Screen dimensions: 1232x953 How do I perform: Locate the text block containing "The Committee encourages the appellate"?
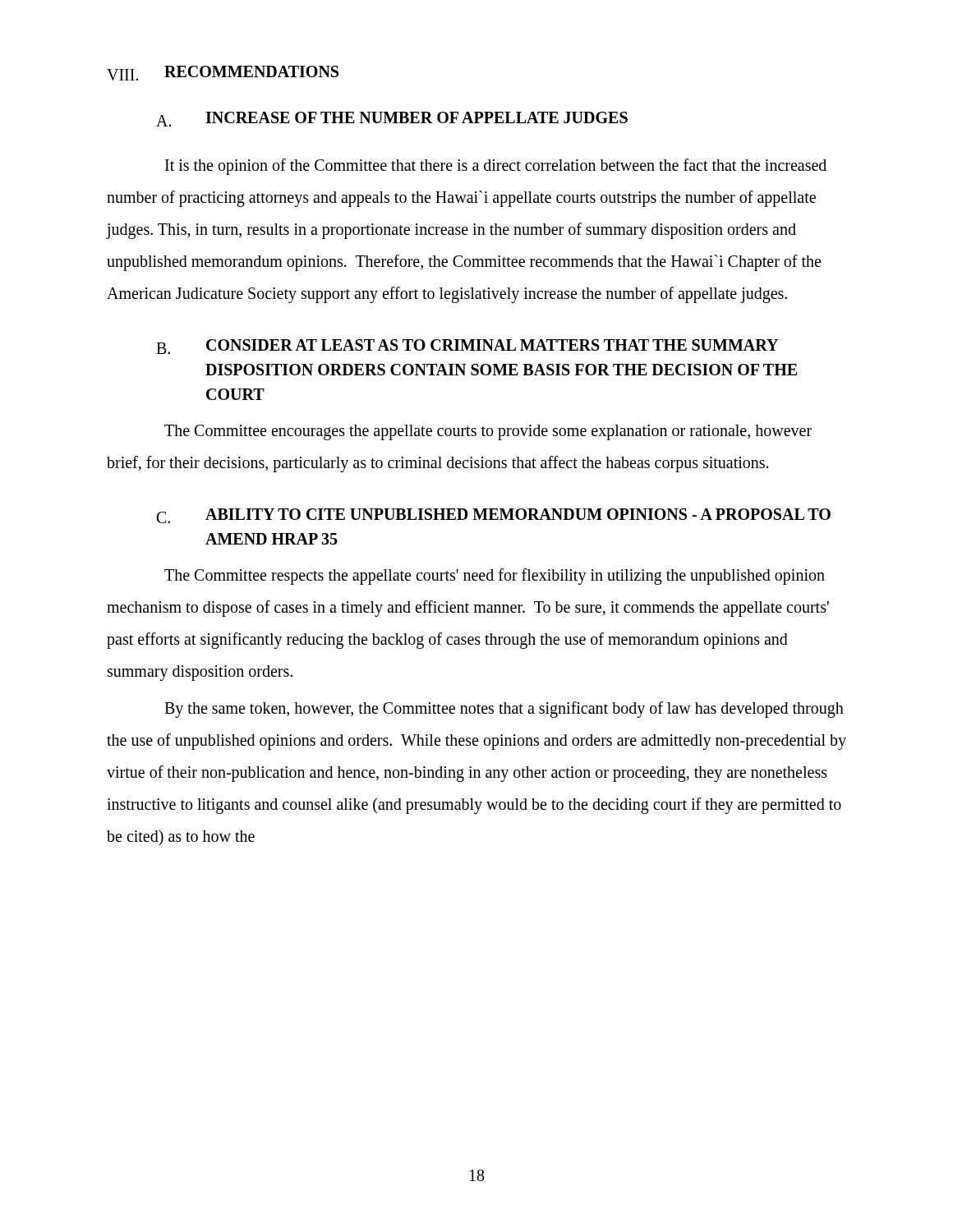459,446
